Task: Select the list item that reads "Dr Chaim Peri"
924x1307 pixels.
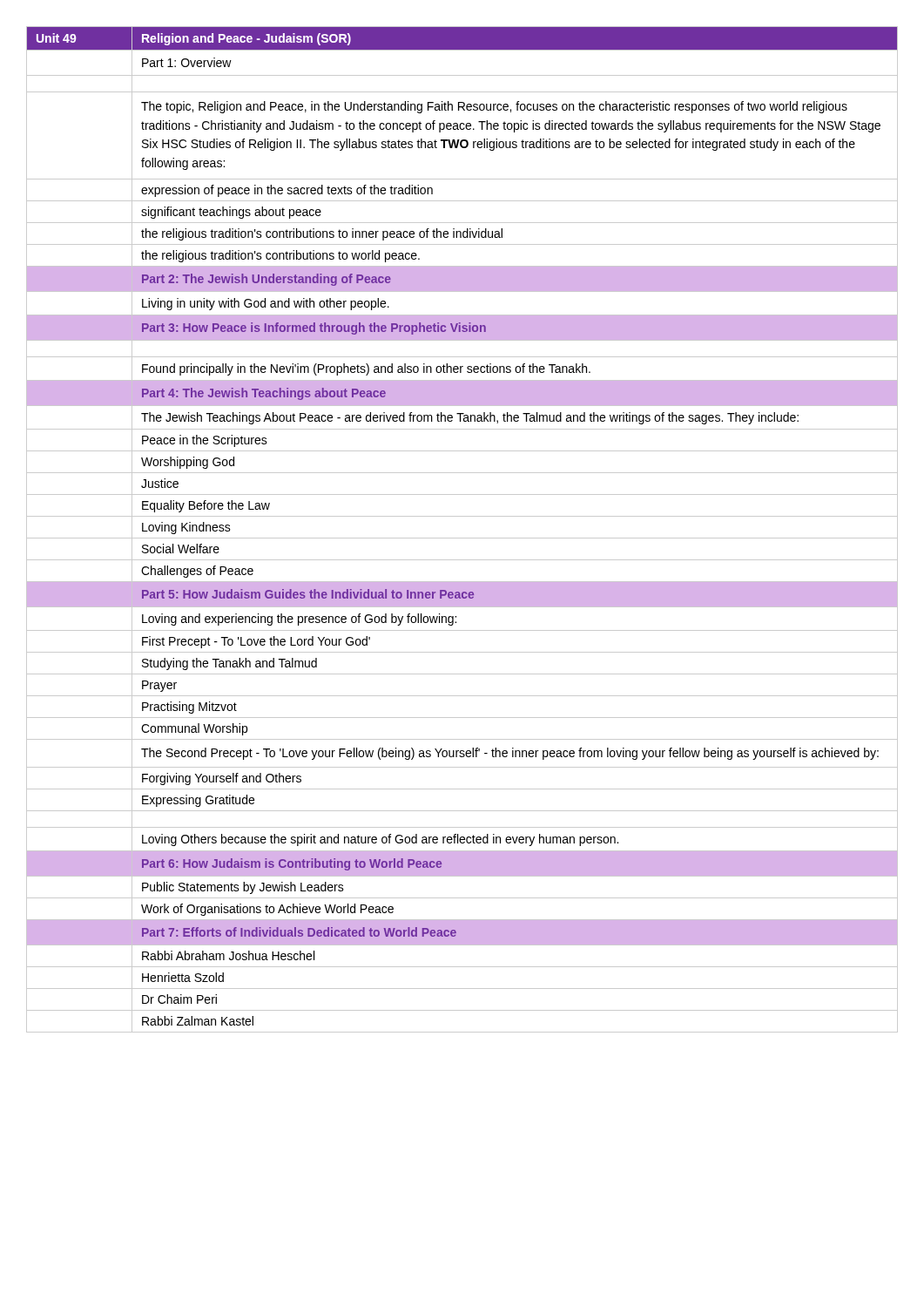Action: 179,999
